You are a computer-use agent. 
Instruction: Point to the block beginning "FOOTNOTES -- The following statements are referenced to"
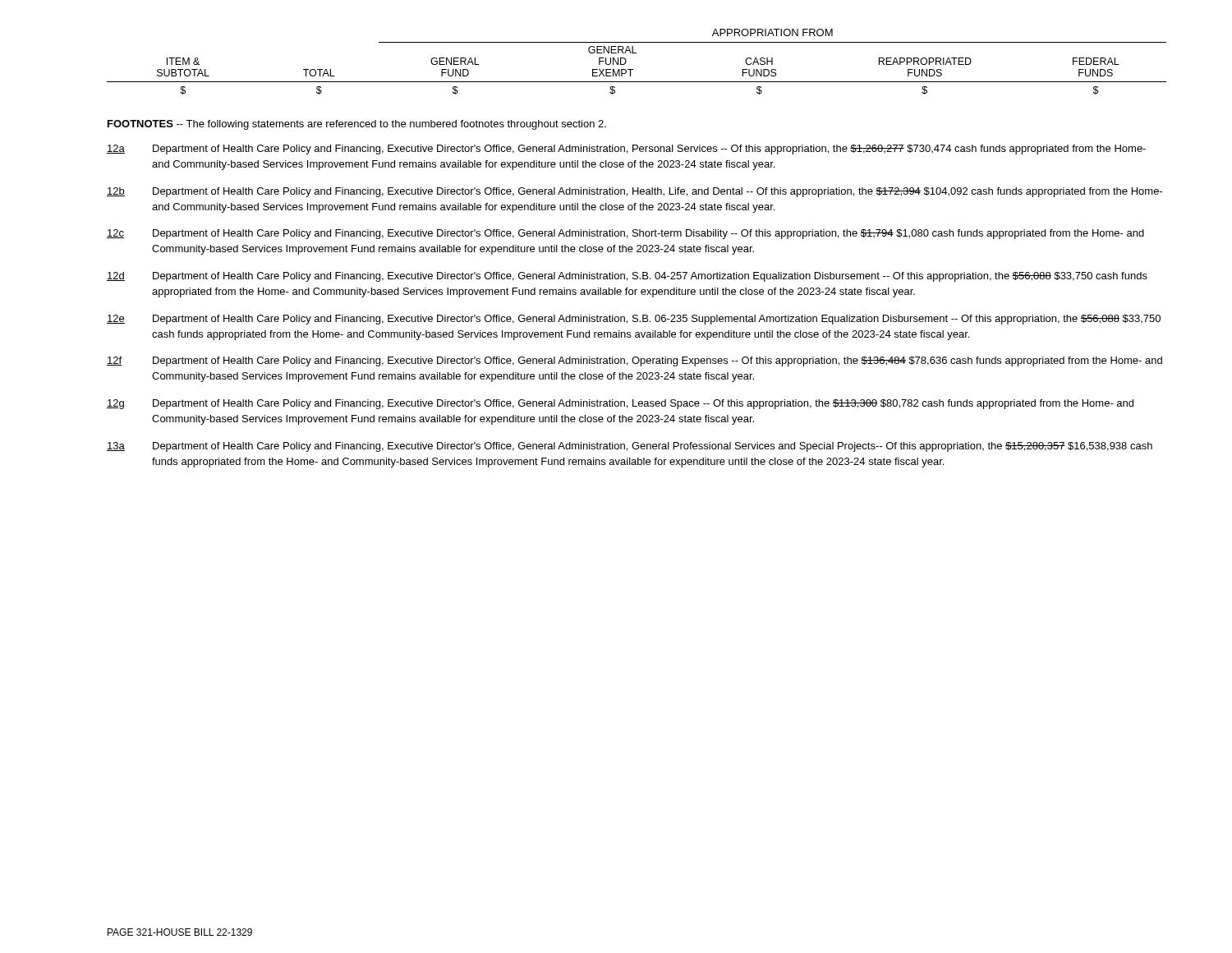pos(357,124)
